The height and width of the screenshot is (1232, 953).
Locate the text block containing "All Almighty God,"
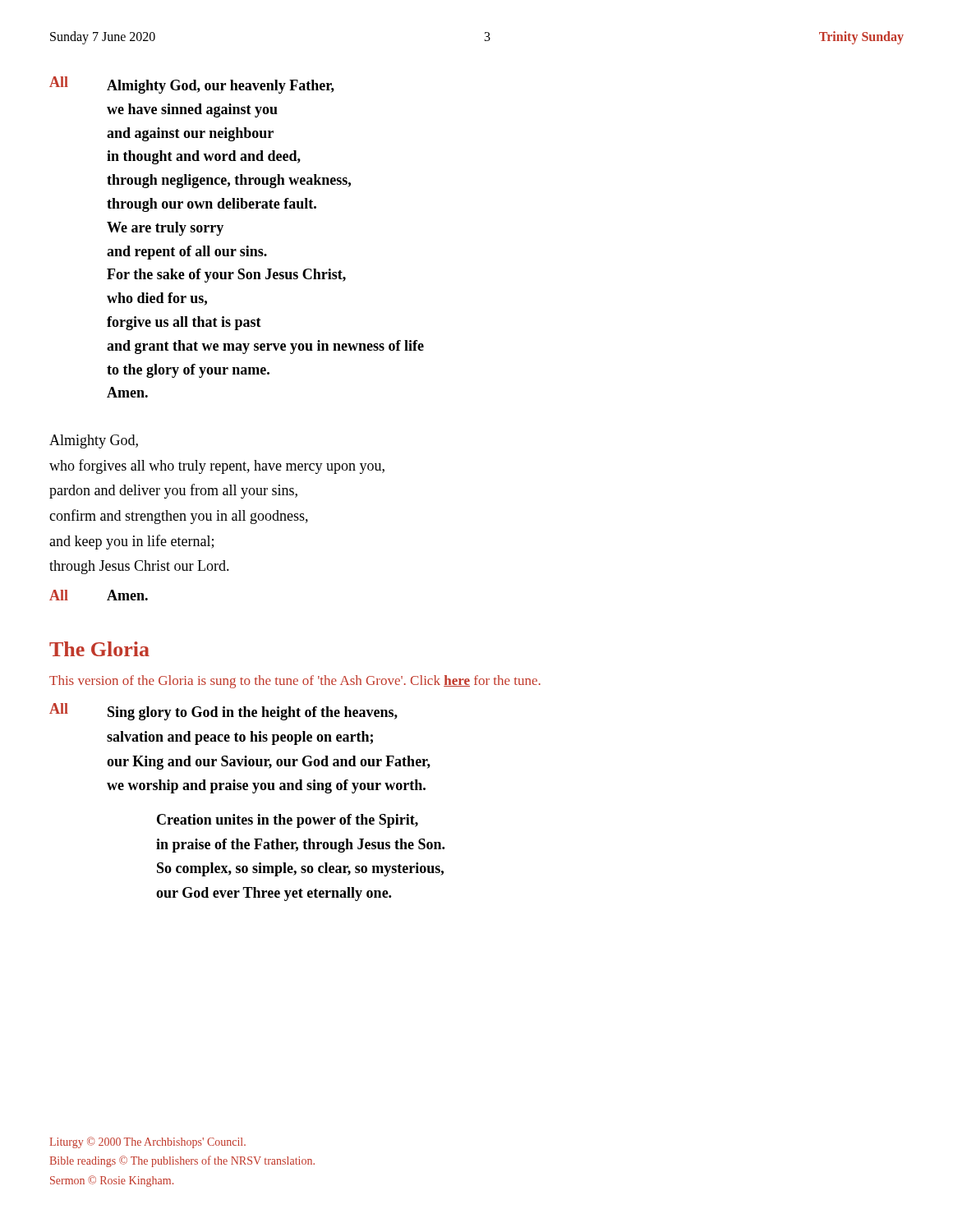[x=192, y=85]
